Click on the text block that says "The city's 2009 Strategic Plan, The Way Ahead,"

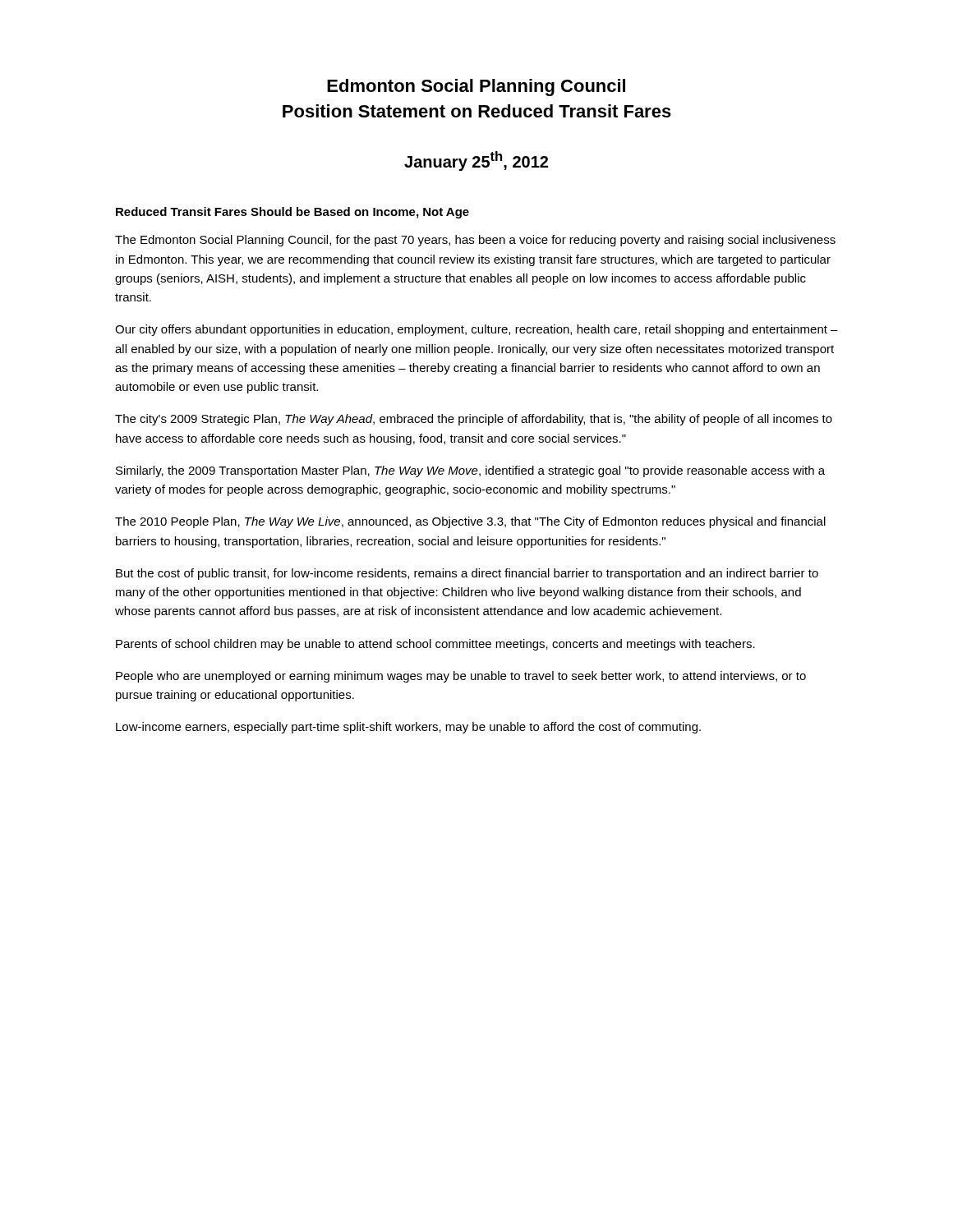click(474, 428)
